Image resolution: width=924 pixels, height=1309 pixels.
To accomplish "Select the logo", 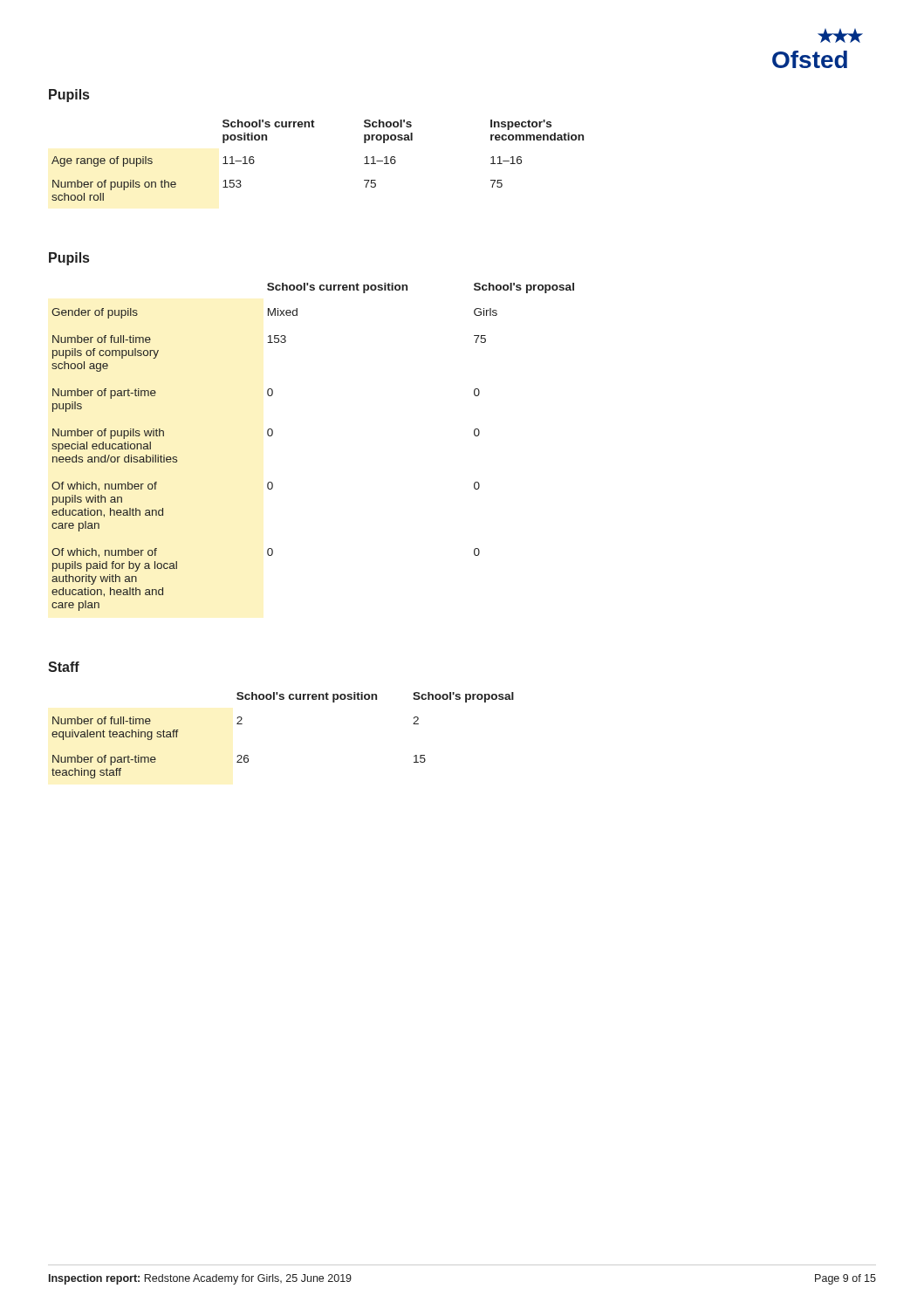I will tap(824, 50).
